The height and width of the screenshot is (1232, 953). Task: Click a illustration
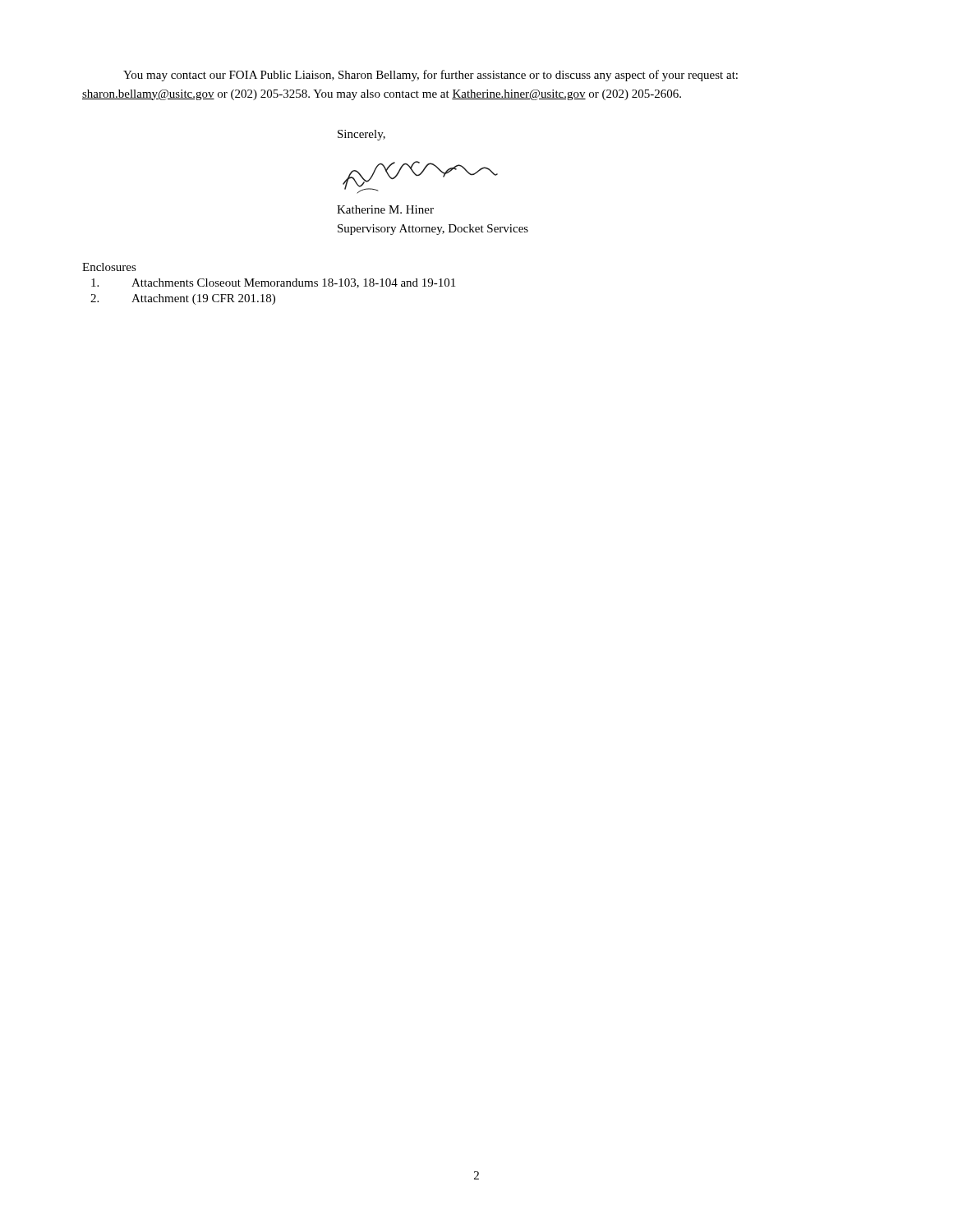604,172
